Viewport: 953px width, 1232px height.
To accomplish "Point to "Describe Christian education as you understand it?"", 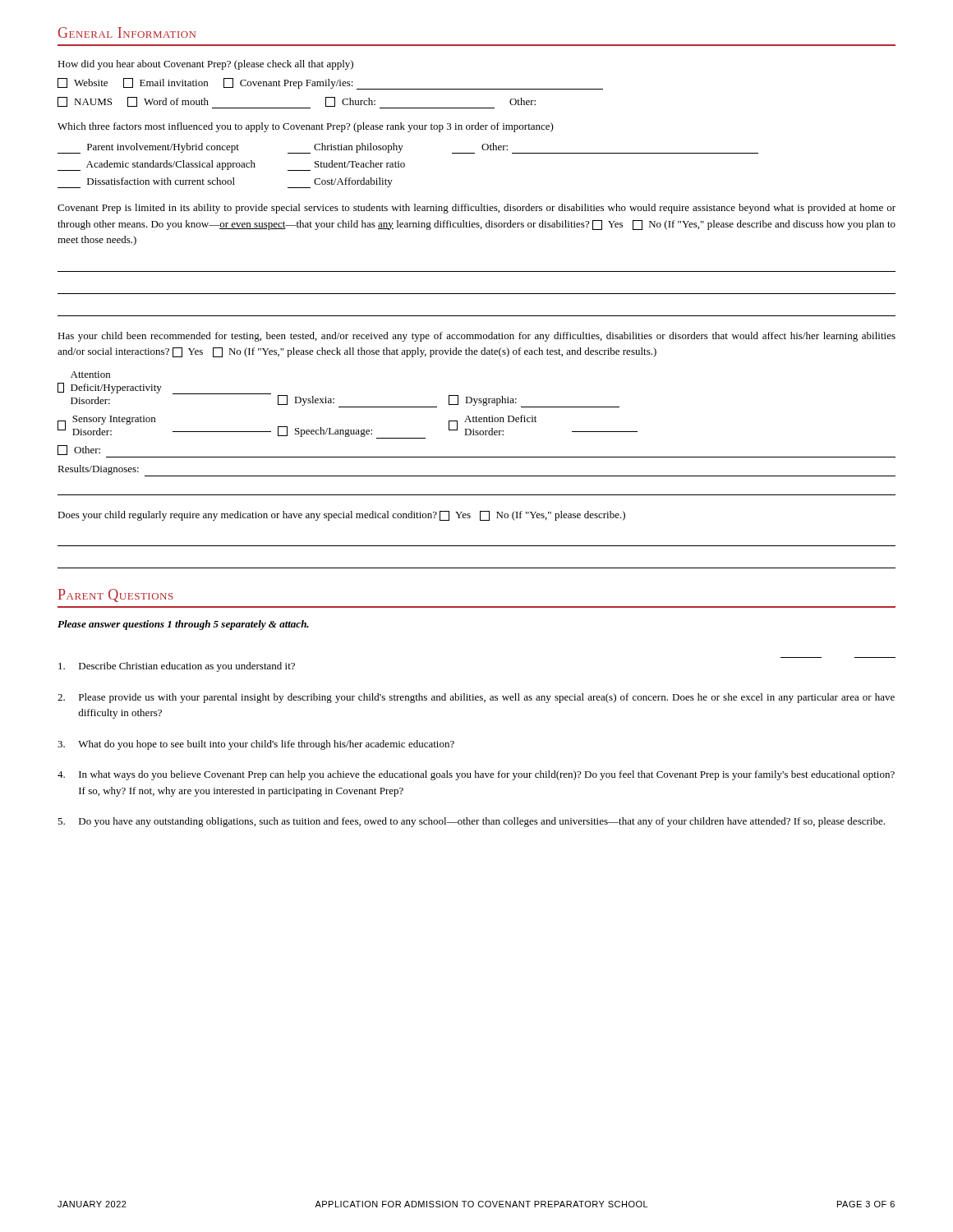I will (x=177, y=667).
